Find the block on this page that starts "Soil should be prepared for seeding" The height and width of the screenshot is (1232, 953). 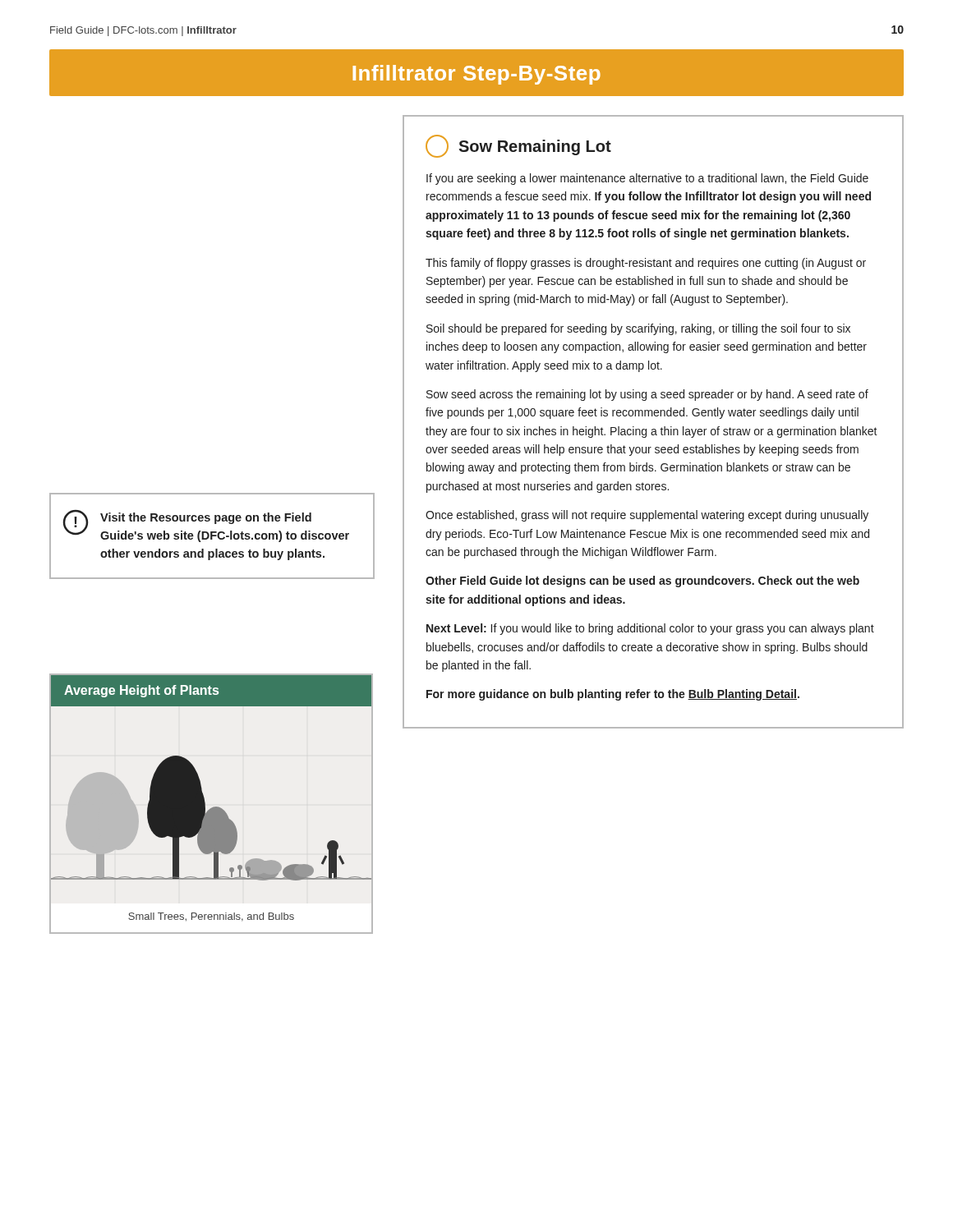point(646,347)
